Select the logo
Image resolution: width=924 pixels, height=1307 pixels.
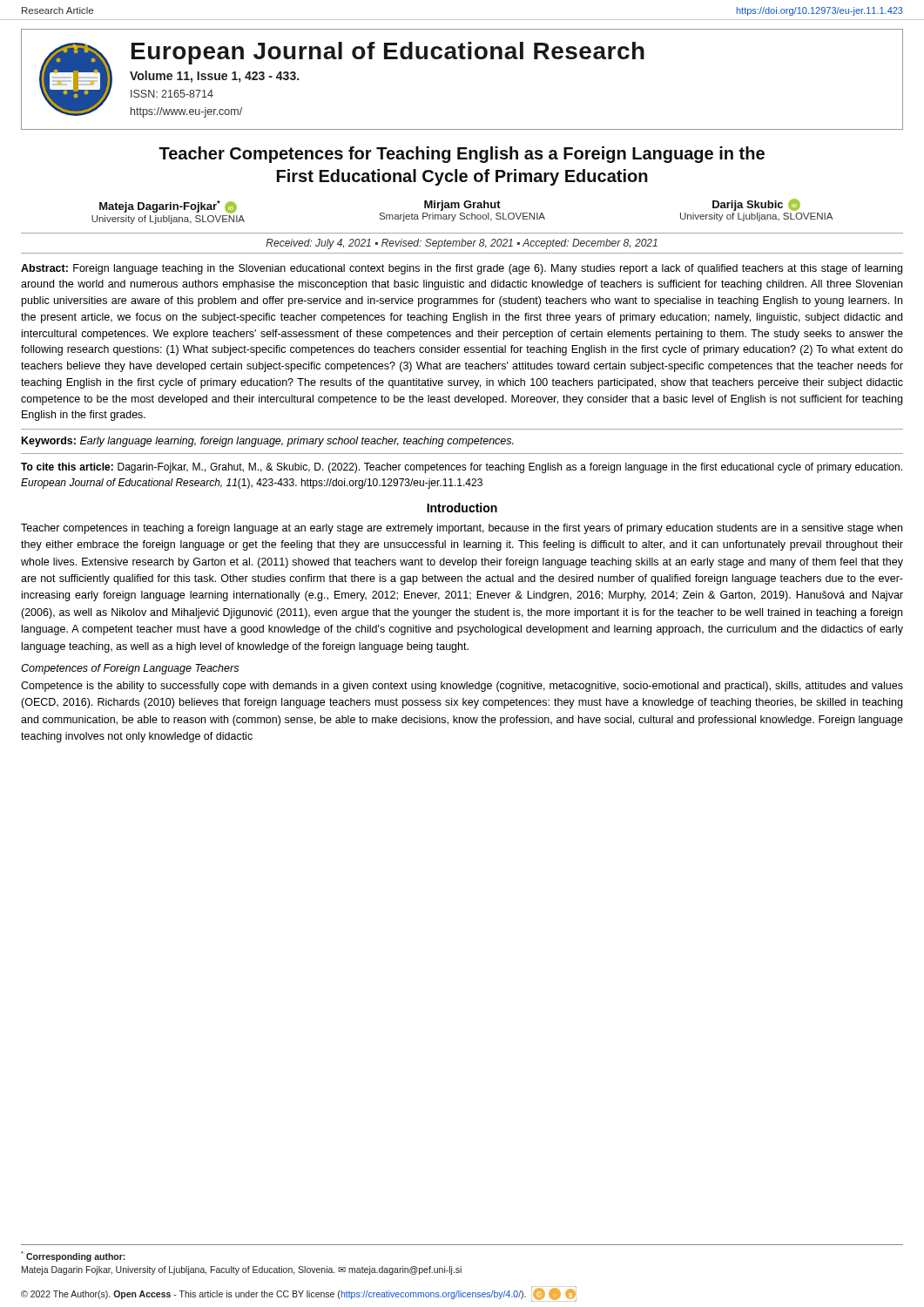(76, 79)
